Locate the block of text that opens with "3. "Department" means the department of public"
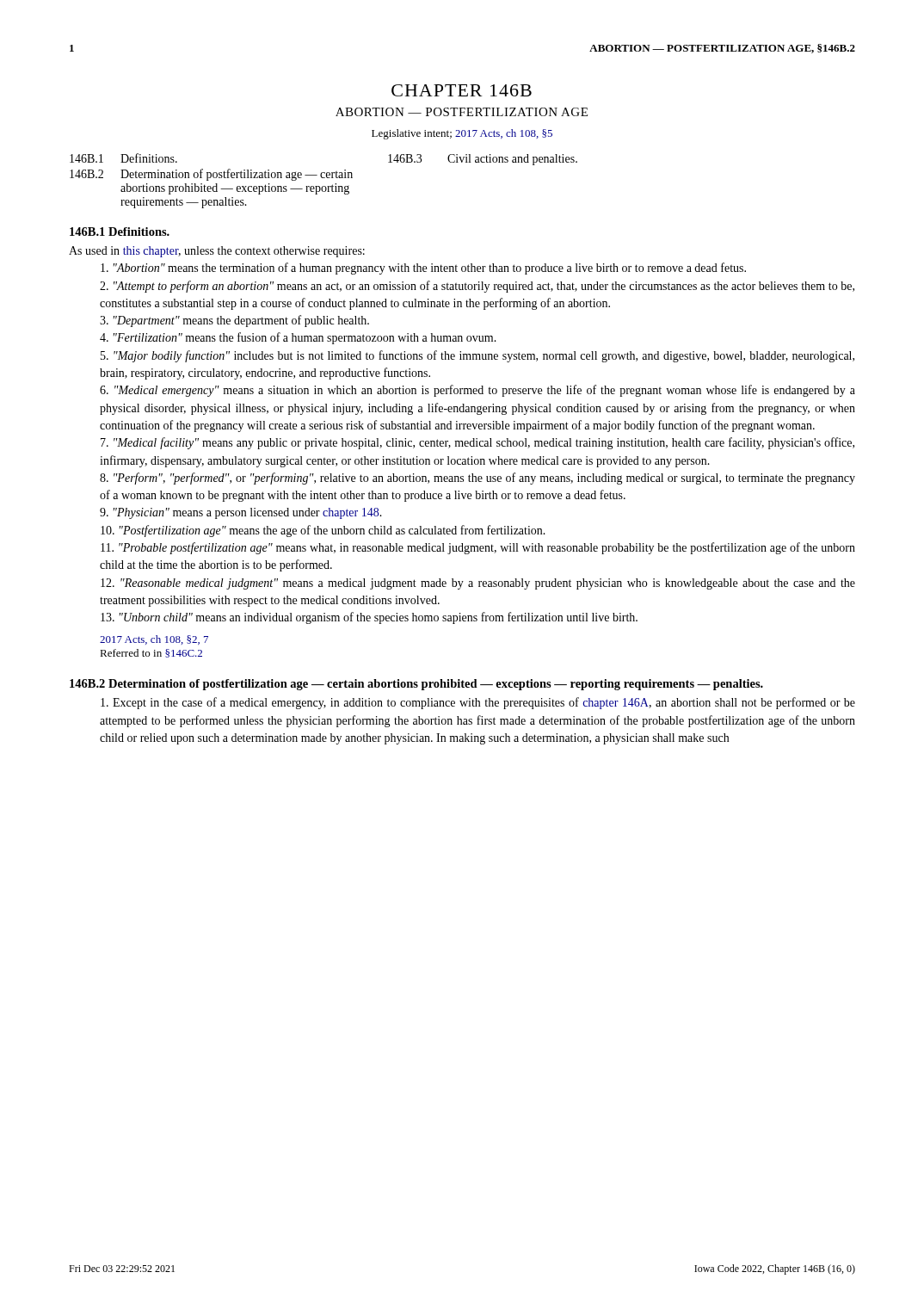The height and width of the screenshot is (1291, 924). click(235, 321)
